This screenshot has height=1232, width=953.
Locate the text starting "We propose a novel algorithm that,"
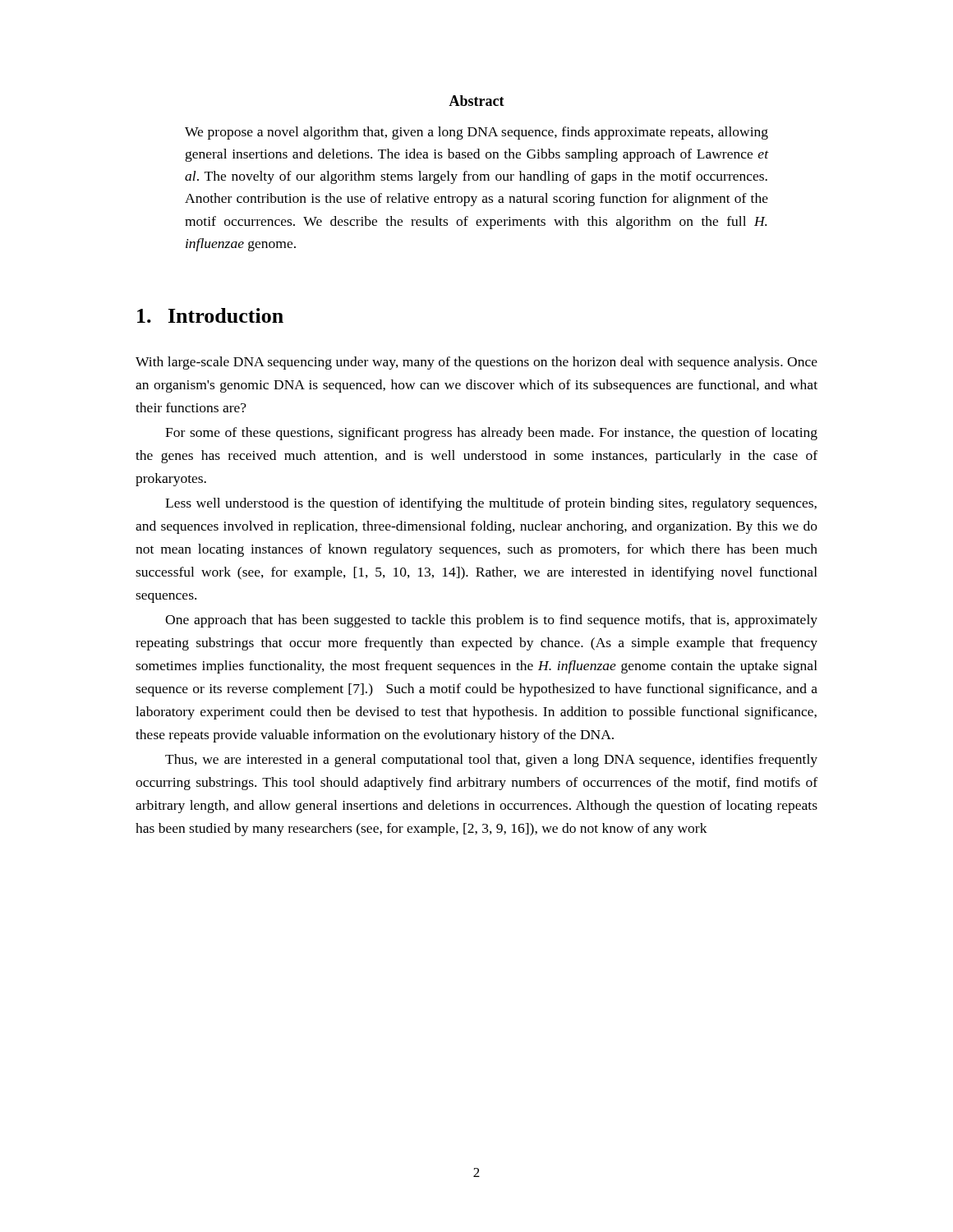(x=476, y=187)
